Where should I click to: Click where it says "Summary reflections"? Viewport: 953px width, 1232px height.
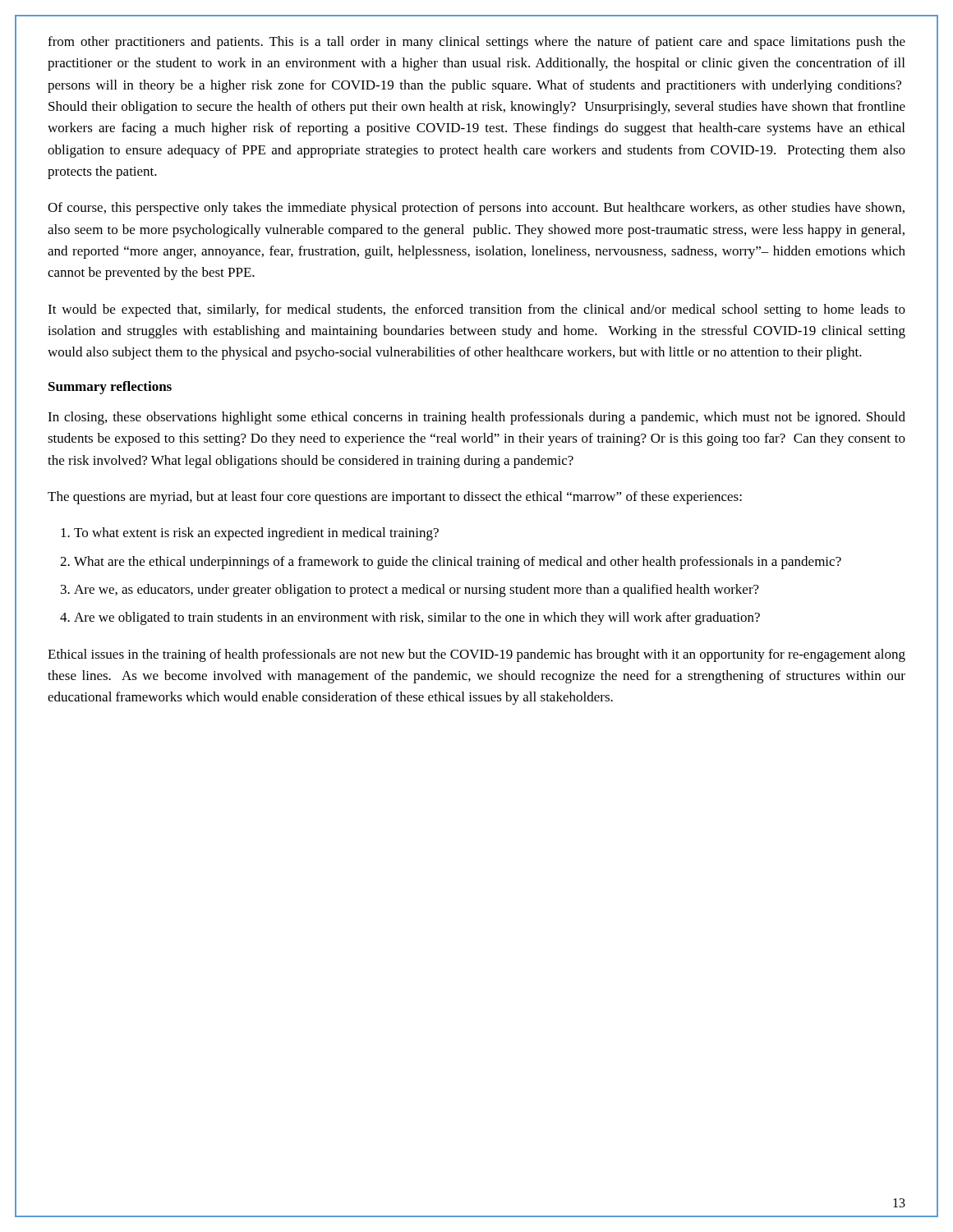110,386
